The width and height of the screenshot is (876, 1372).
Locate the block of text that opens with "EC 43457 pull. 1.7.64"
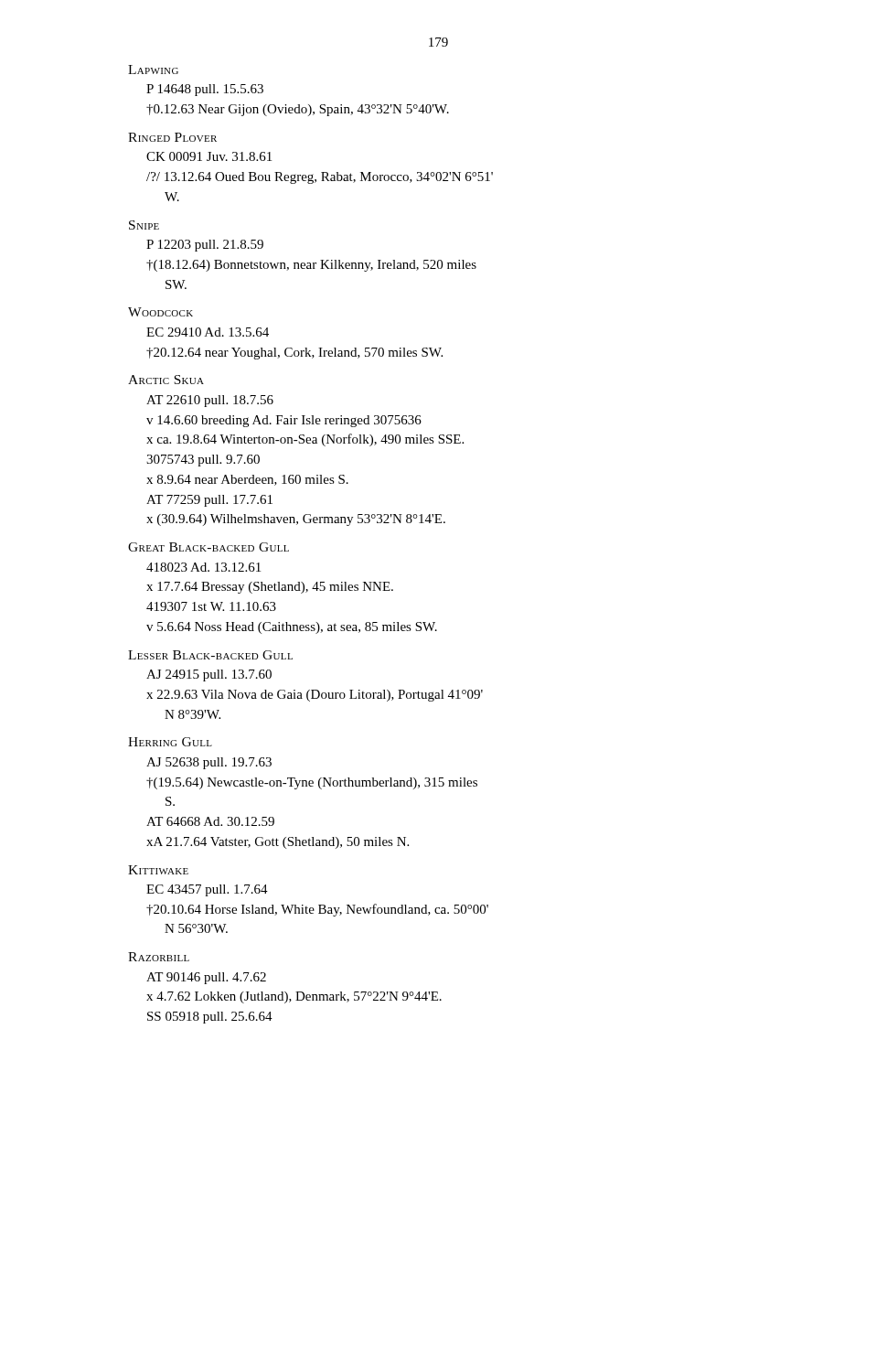pyautogui.click(x=465, y=910)
